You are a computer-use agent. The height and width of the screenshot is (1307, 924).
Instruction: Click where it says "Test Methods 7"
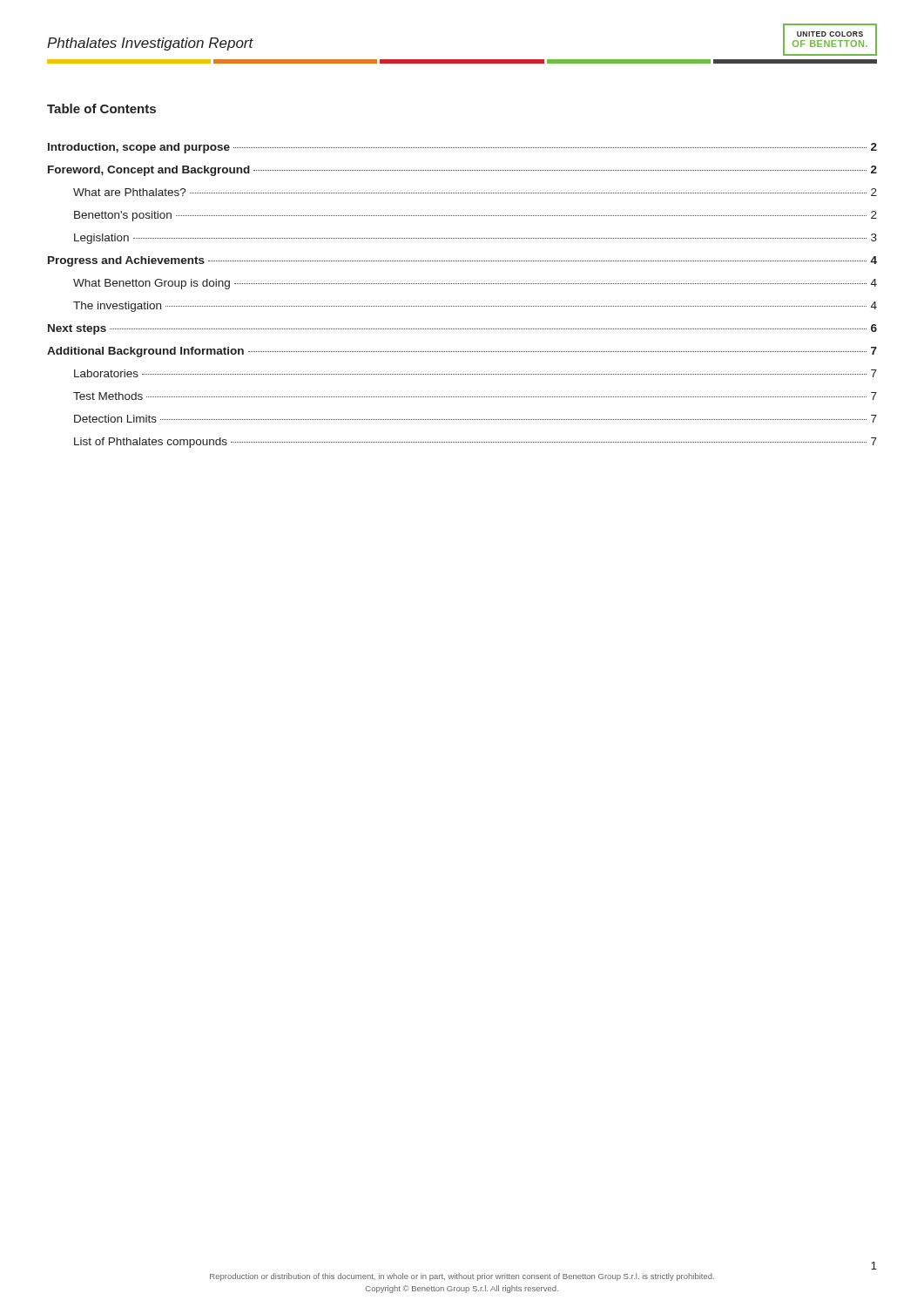click(x=475, y=396)
